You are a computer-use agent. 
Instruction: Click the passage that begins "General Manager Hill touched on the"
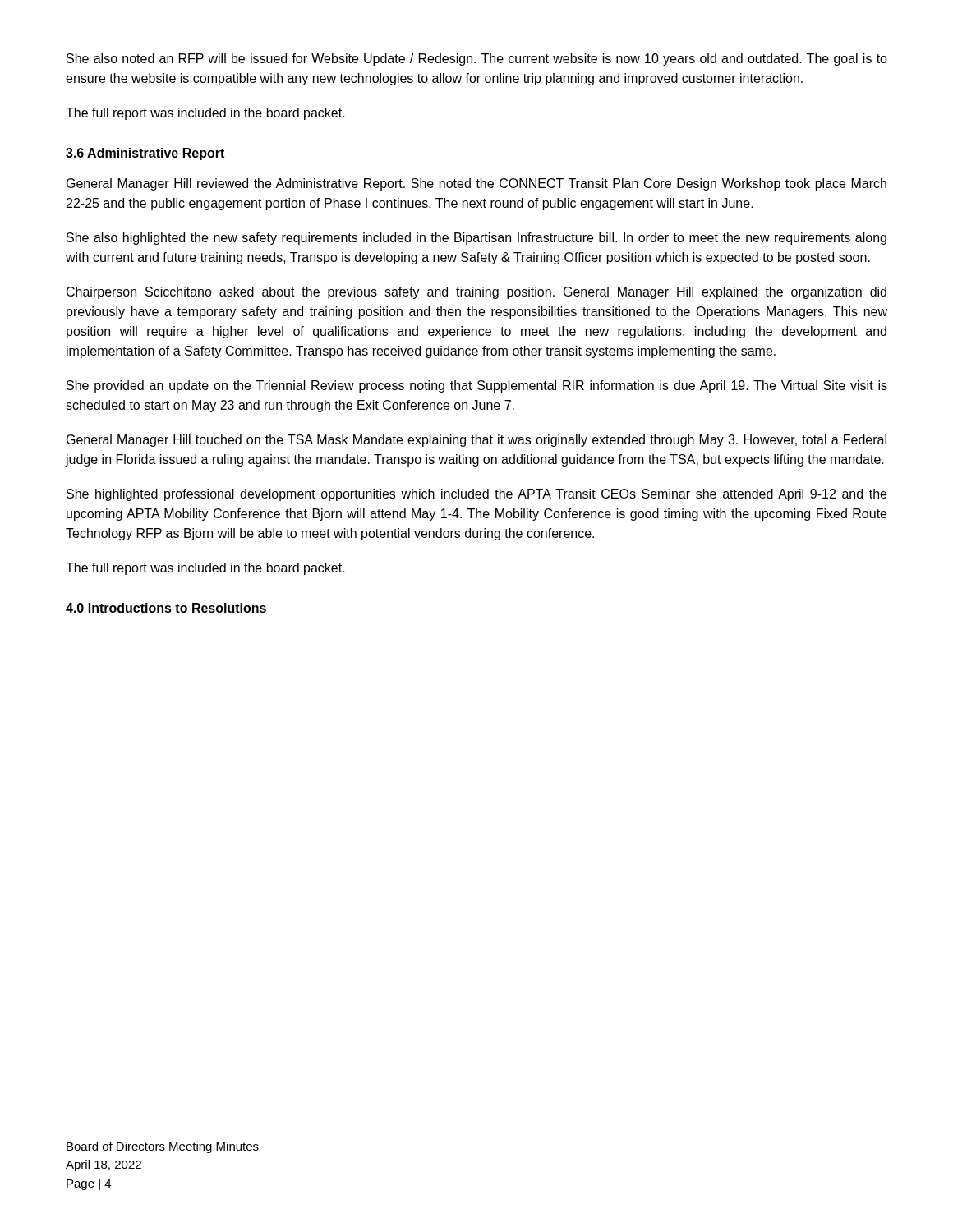[x=476, y=450]
